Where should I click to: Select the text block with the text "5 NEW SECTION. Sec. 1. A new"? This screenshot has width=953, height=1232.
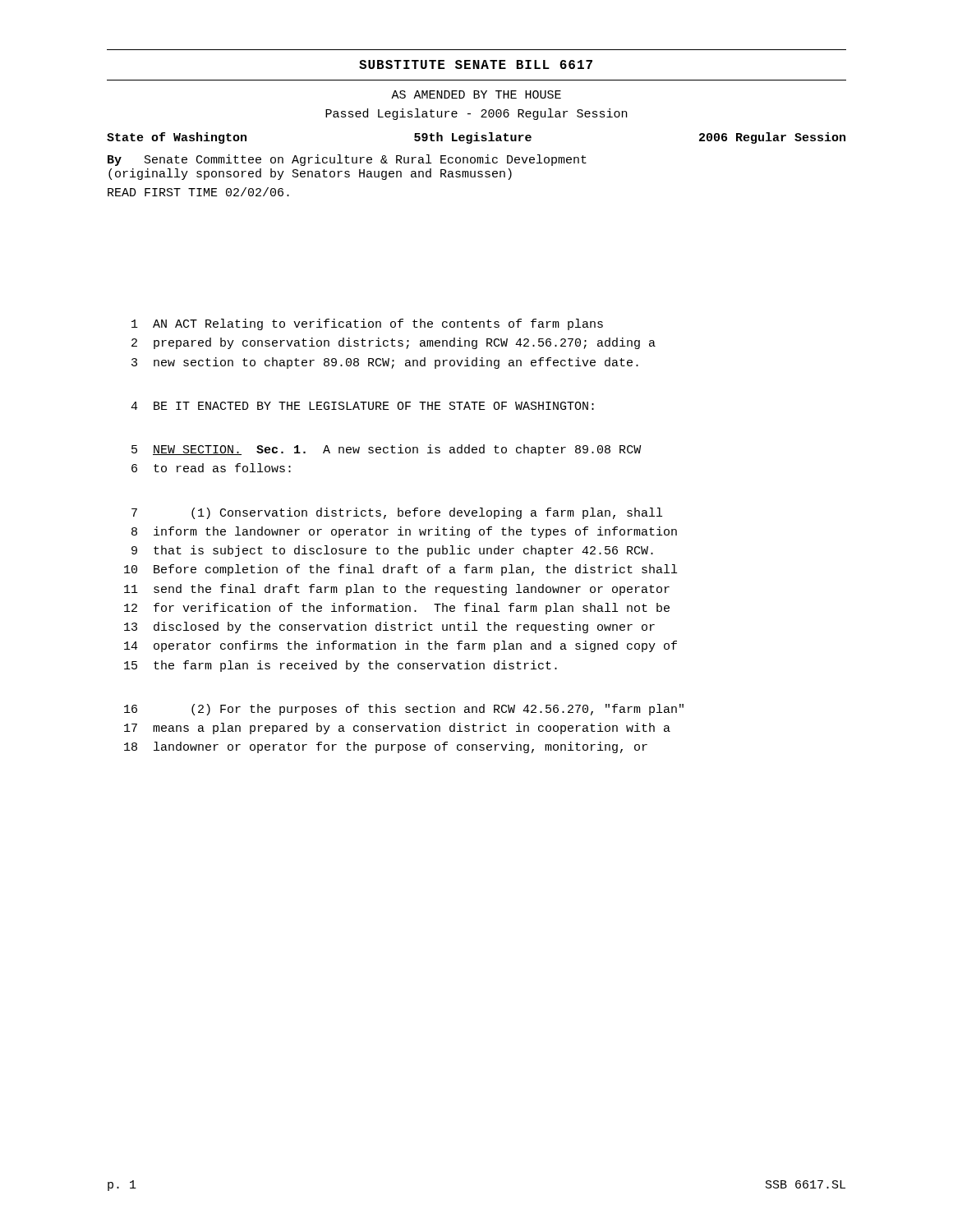(476, 460)
